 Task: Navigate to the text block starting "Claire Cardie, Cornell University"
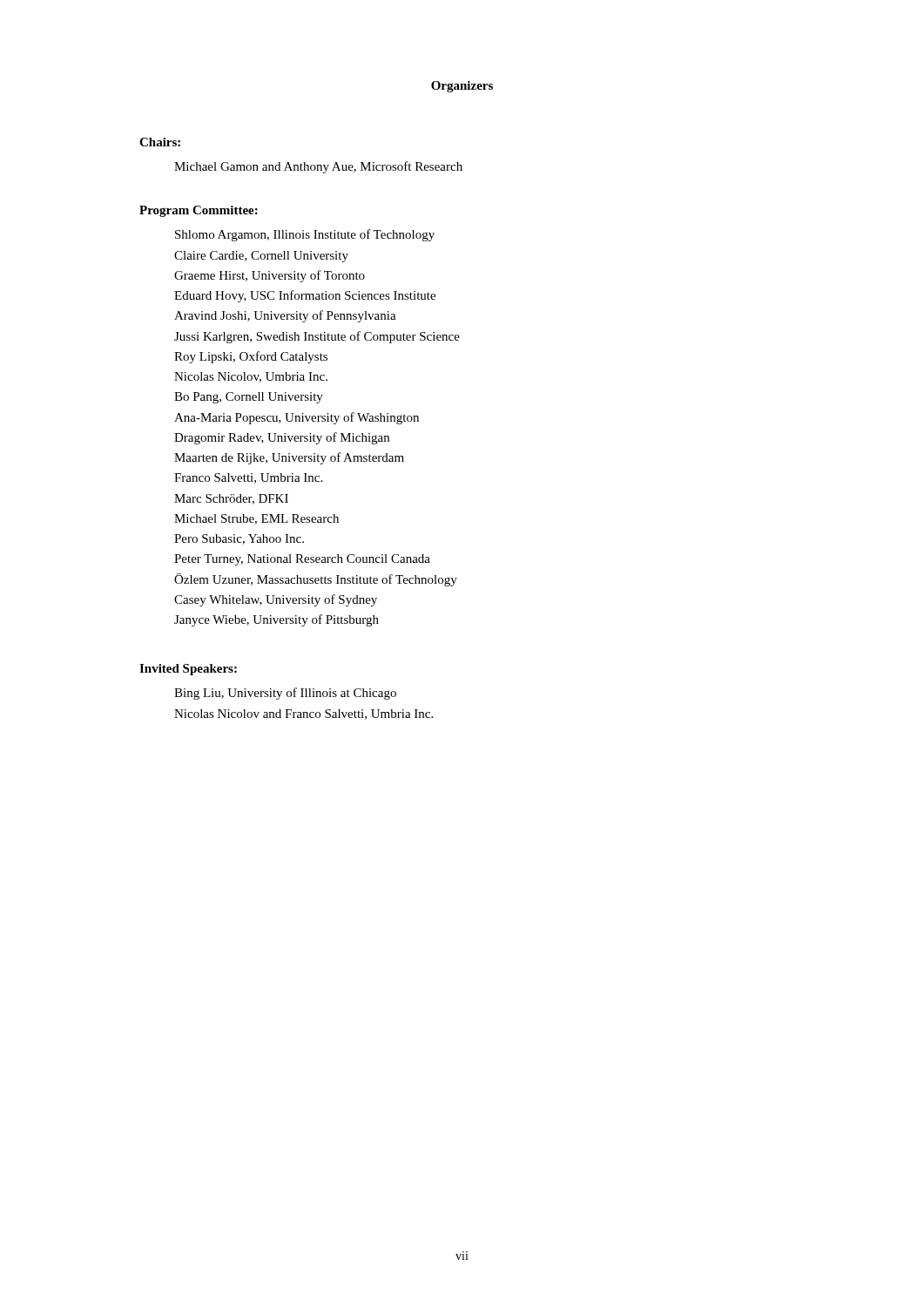(261, 255)
